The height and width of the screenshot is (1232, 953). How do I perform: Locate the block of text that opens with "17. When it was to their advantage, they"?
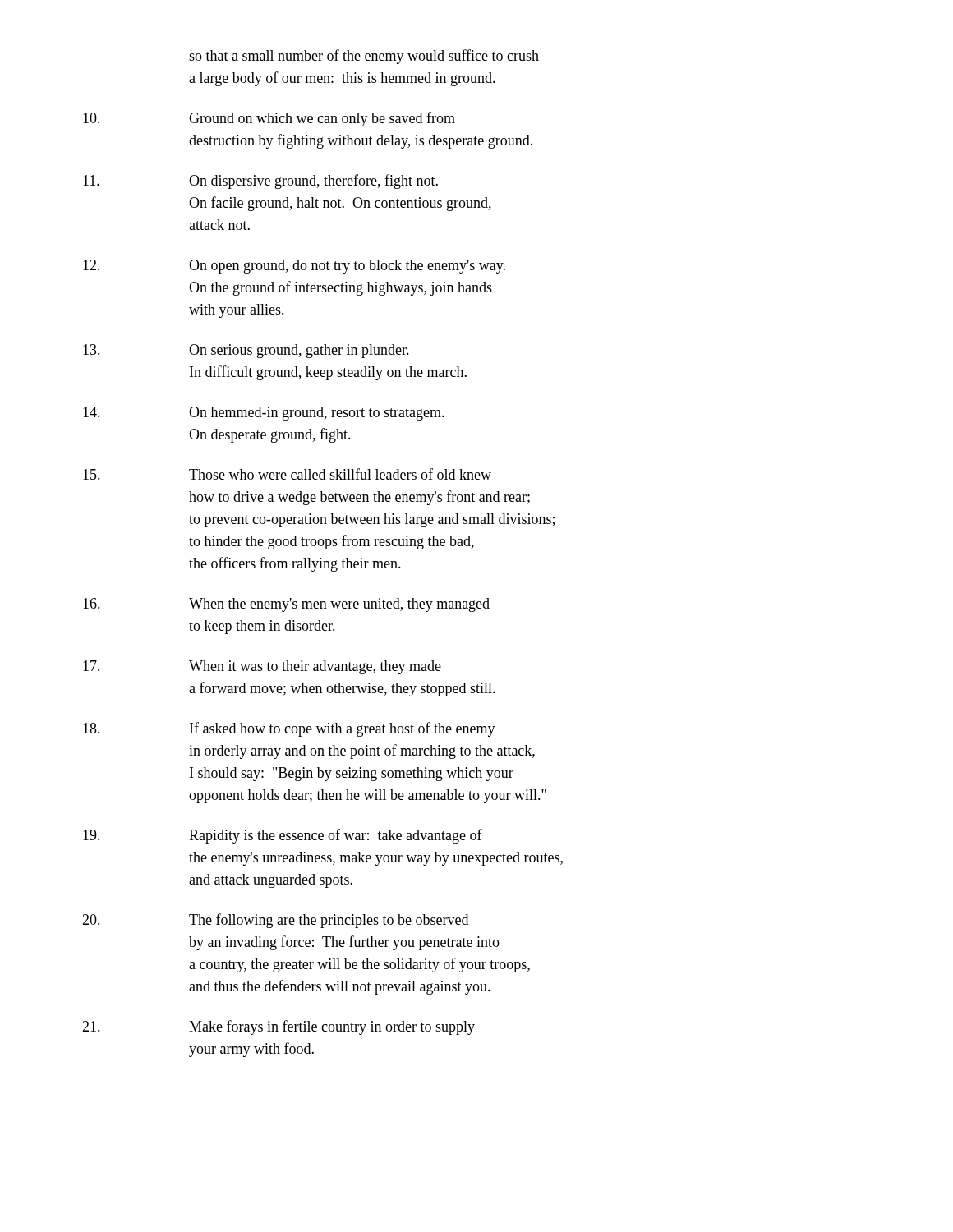pyautogui.click(x=476, y=678)
